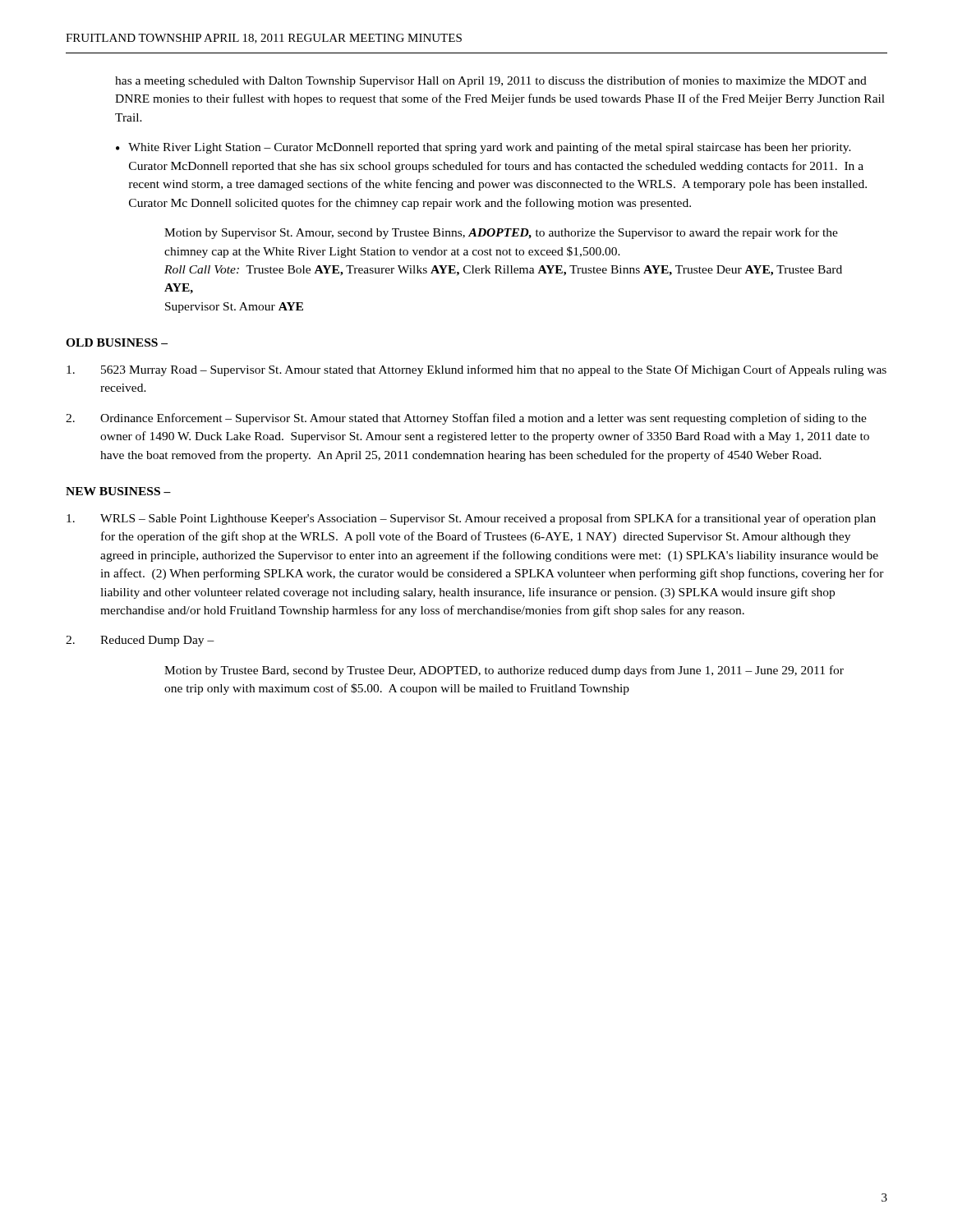Point to the text block starting "5623 Murray Road –"

pyautogui.click(x=476, y=379)
